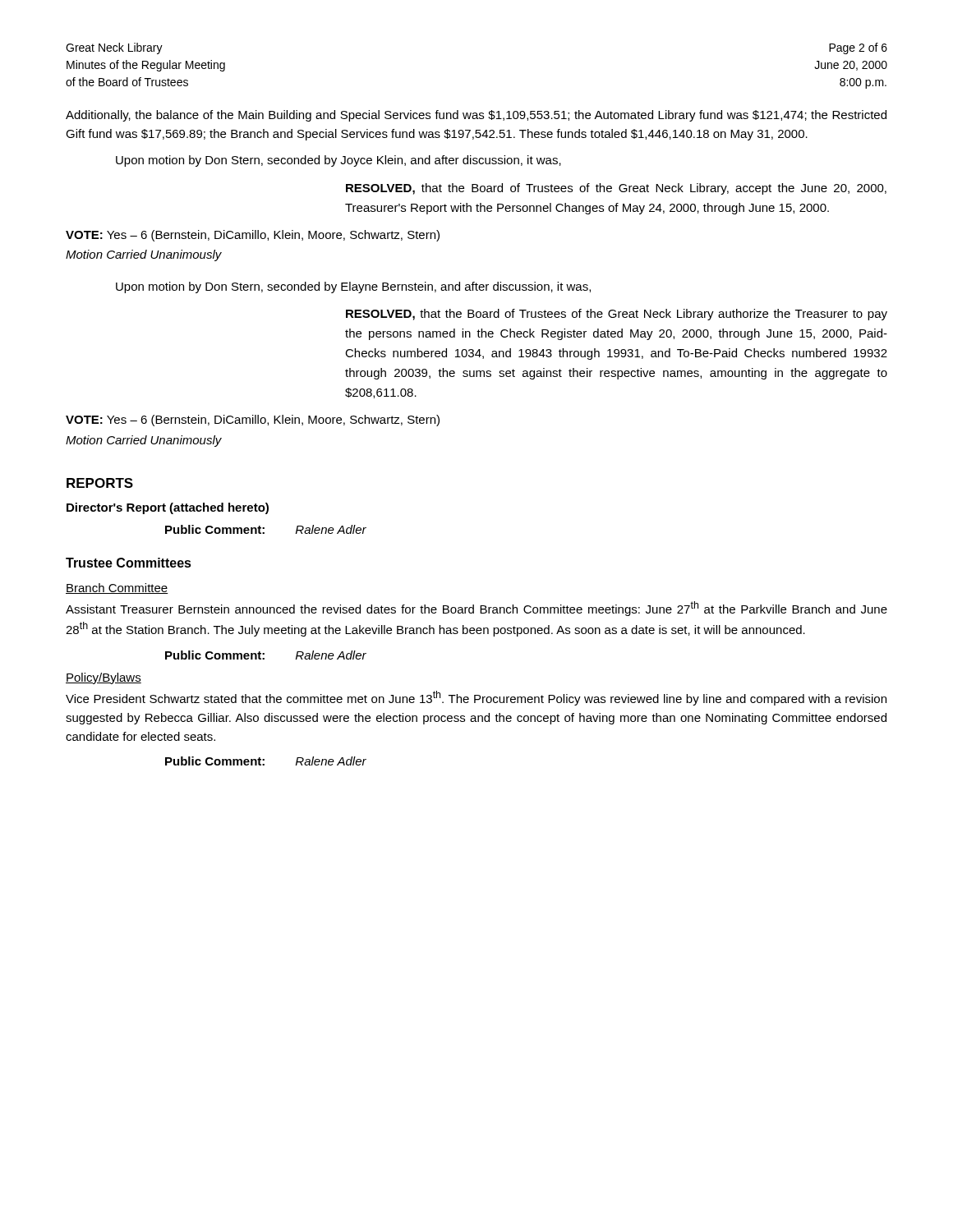This screenshot has height=1232, width=953.
Task: Point to the block beginning "Additionally, the balance of the"
Action: (476, 124)
